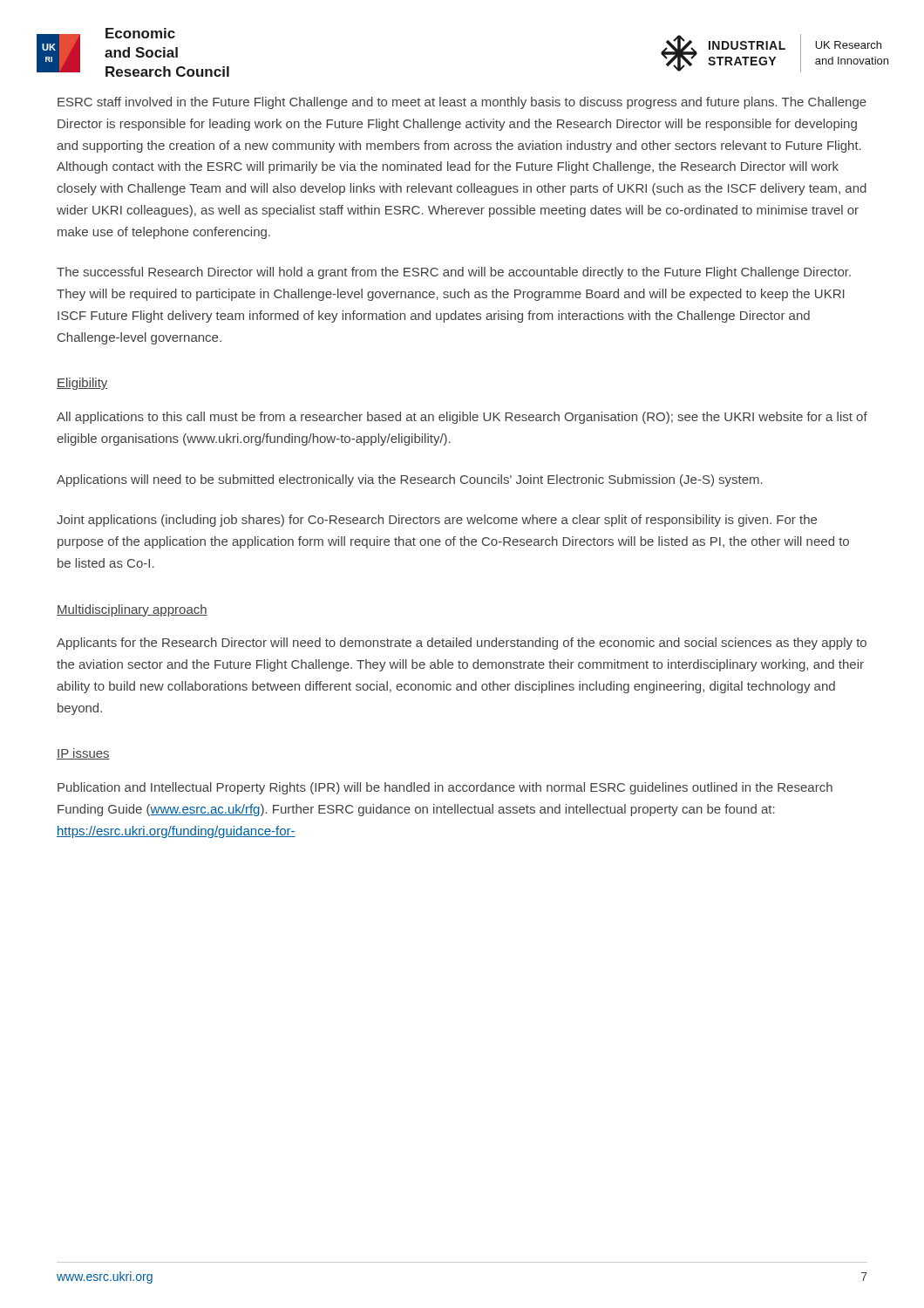Find the block on this page that starts "Publication and Intellectual Property Rights (IPR) will"

coord(445,809)
